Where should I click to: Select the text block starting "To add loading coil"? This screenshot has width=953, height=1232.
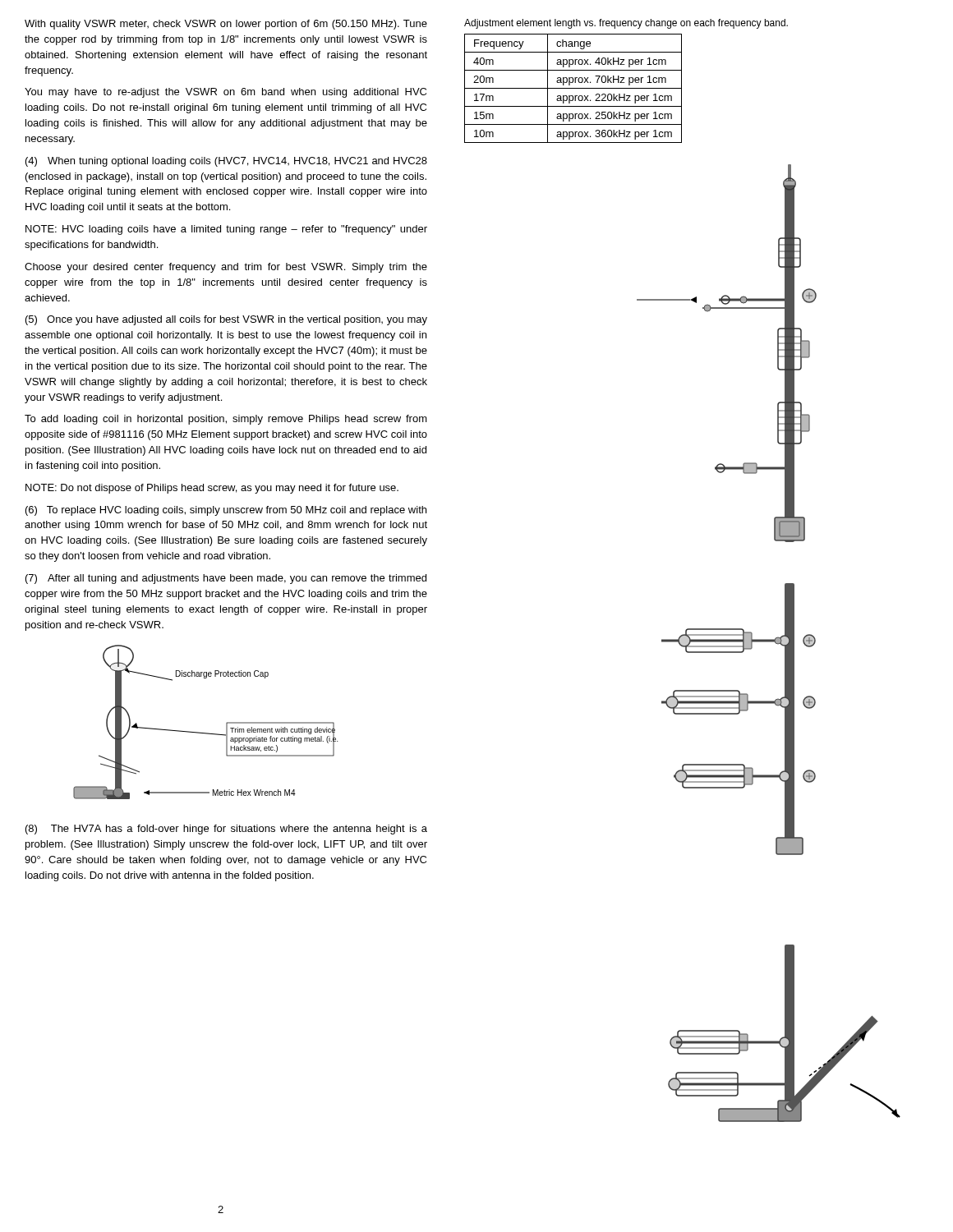[x=226, y=443]
